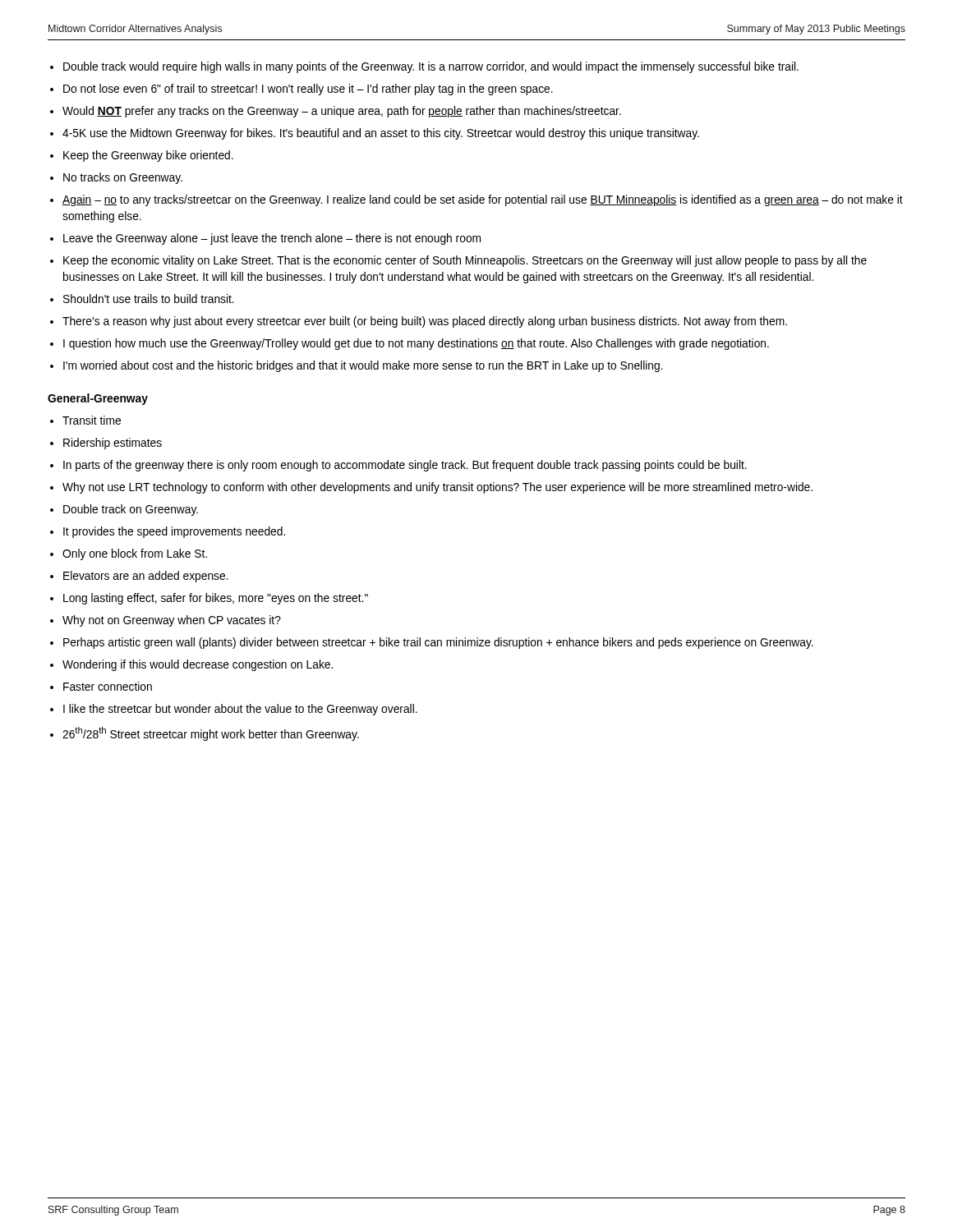Screen dimensions: 1232x953
Task: Locate the text "Double track on Greenway."
Action: pos(131,510)
